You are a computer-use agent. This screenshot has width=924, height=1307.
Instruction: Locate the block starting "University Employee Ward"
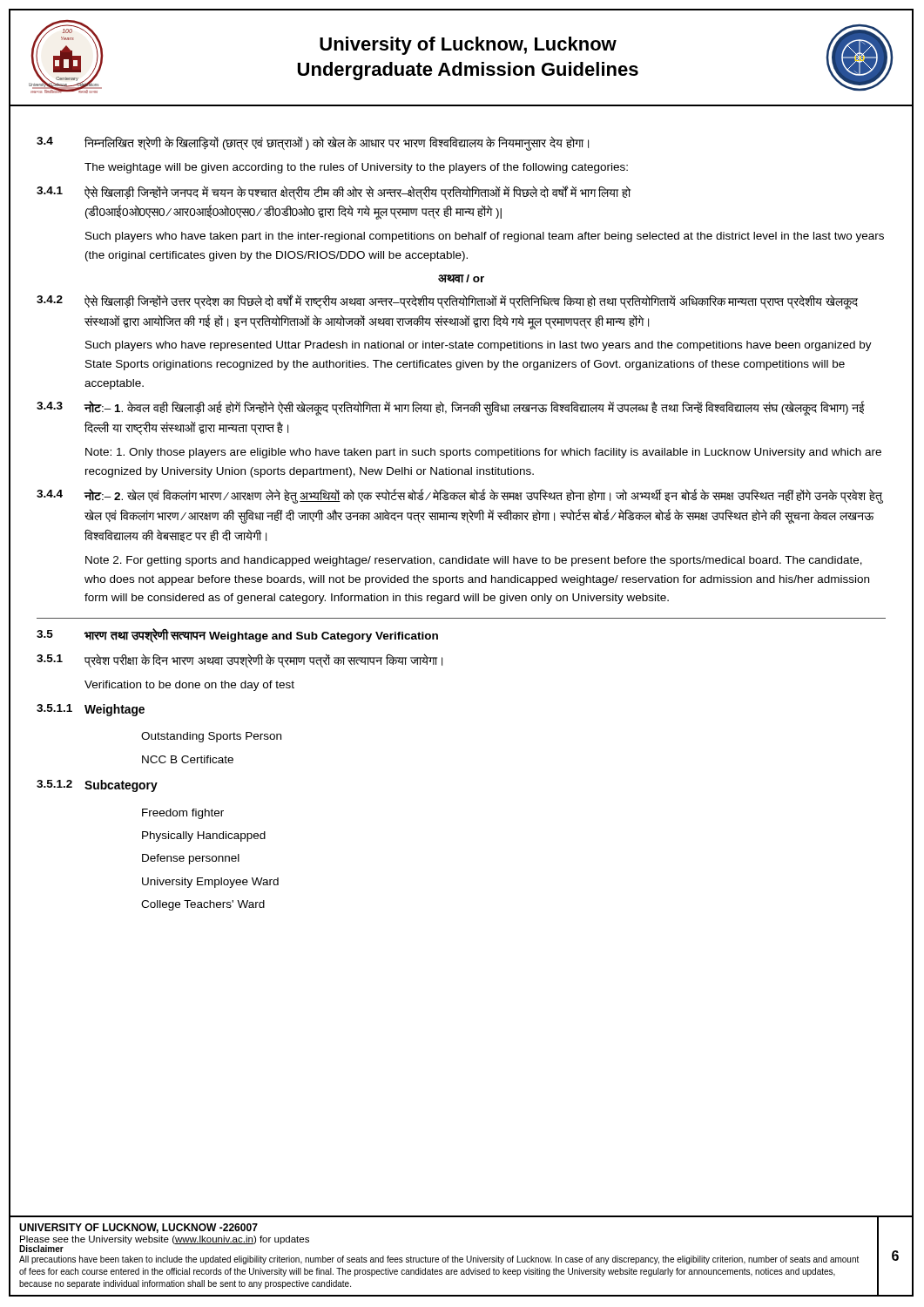tap(210, 883)
